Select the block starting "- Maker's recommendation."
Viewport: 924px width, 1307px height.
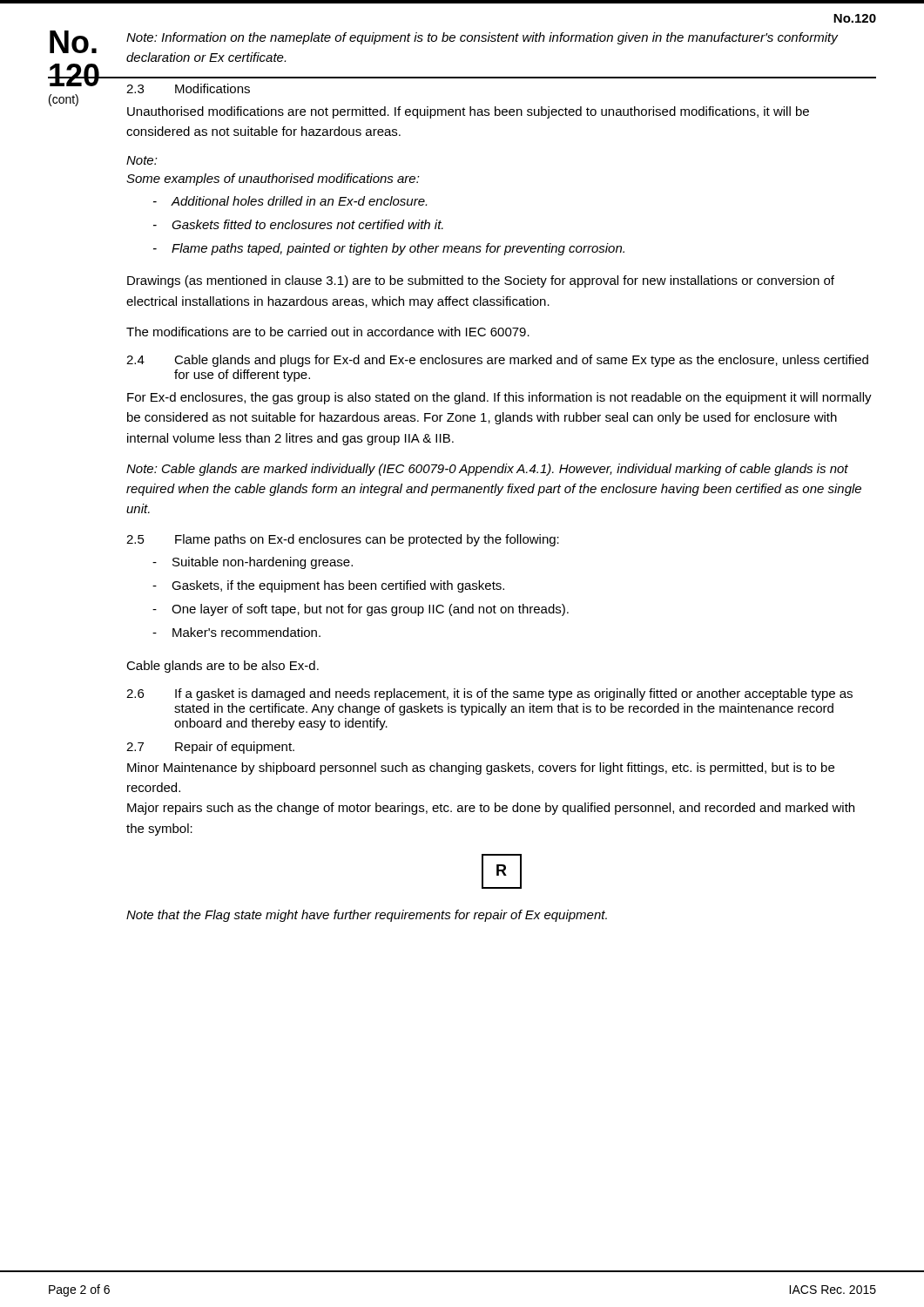pyautogui.click(x=237, y=633)
